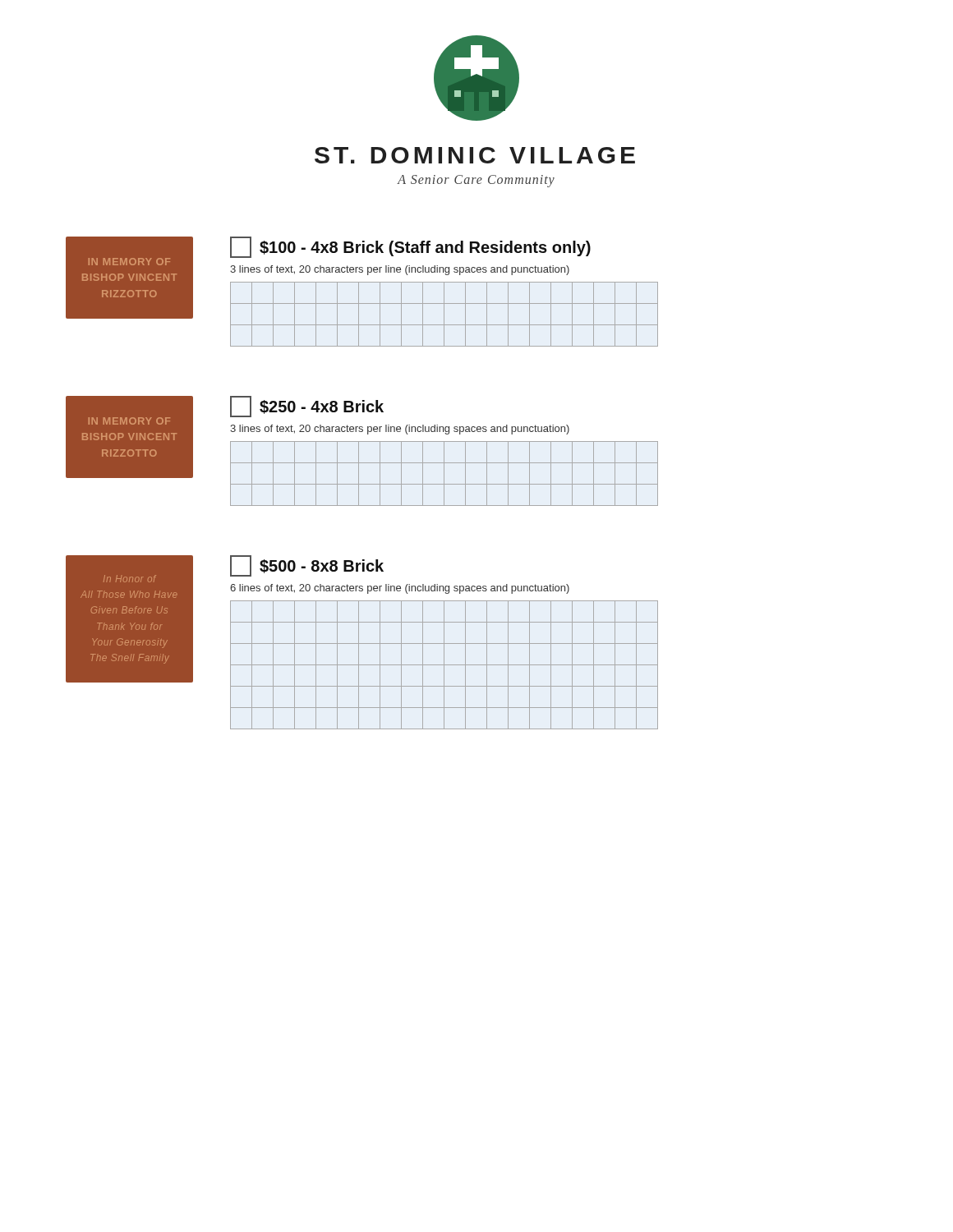The height and width of the screenshot is (1232, 953).
Task: Locate the text block that reads "6 lines of text, 20 characters per line"
Action: click(x=559, y=588)
